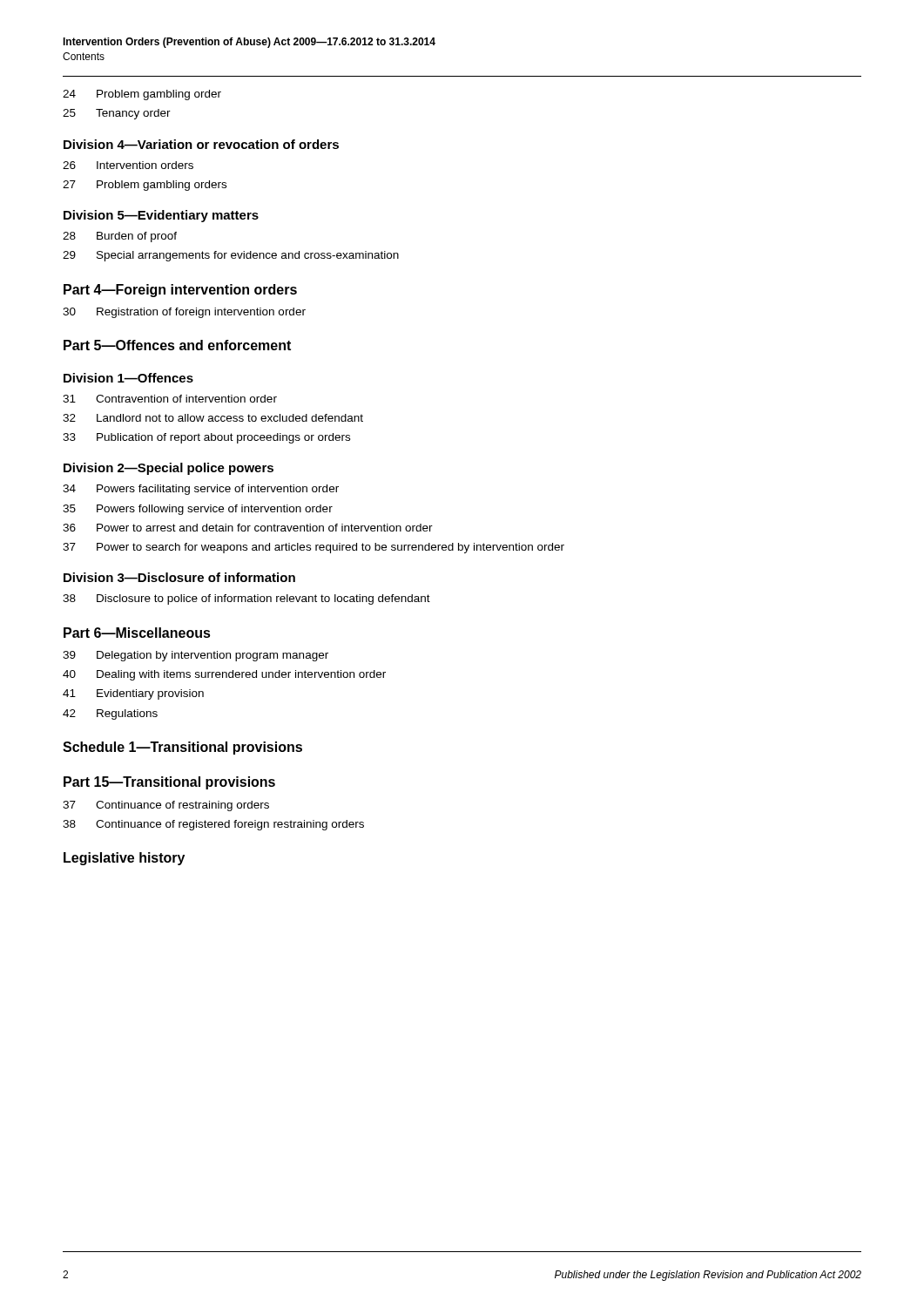
Task: Click on the element starting "Legislative history"
Action: [x=124, y=858]
